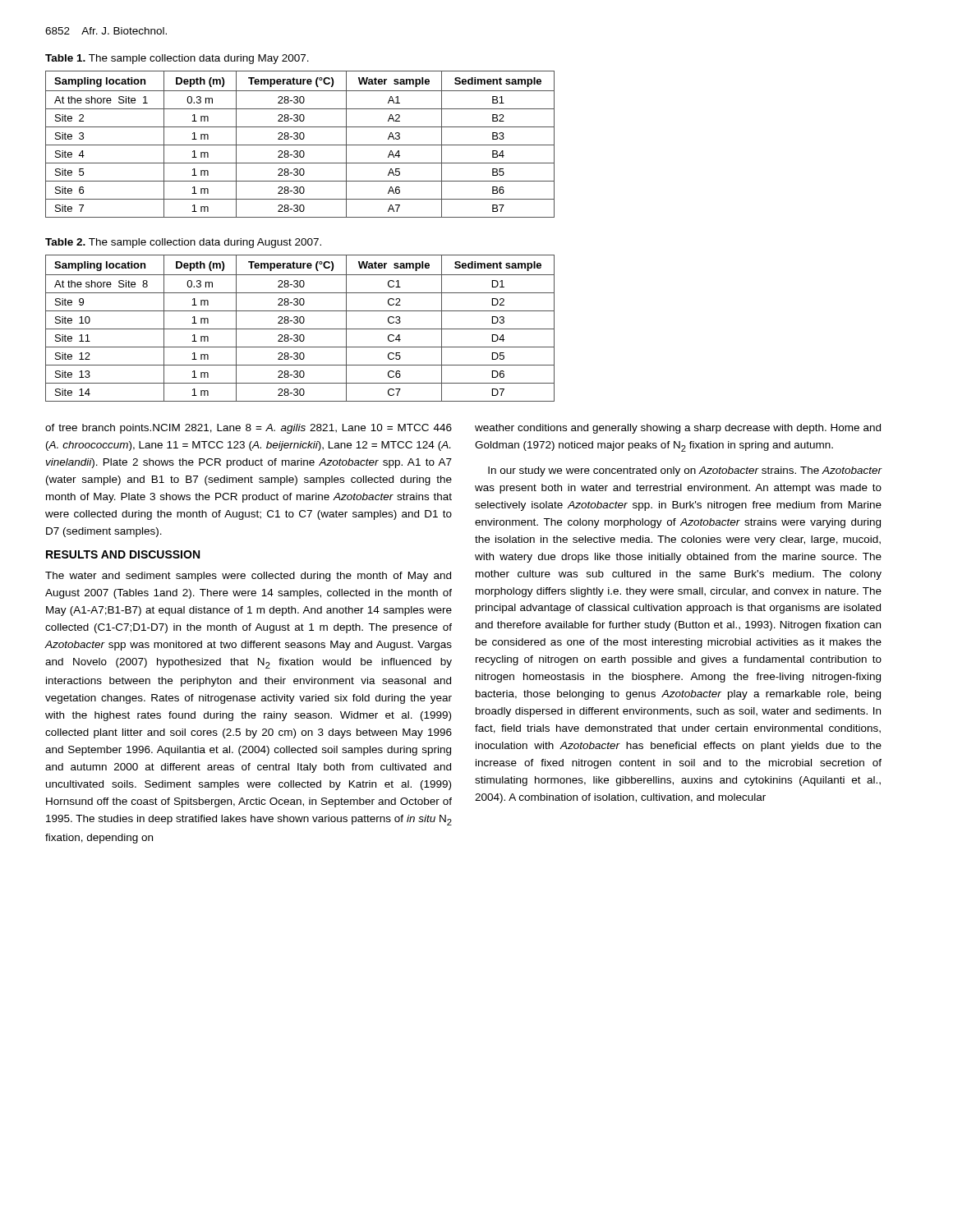Where is the caption that starts "Table 2. The sample collection"?
Screen dimensions: 1232x953
[x=184, y=242]
